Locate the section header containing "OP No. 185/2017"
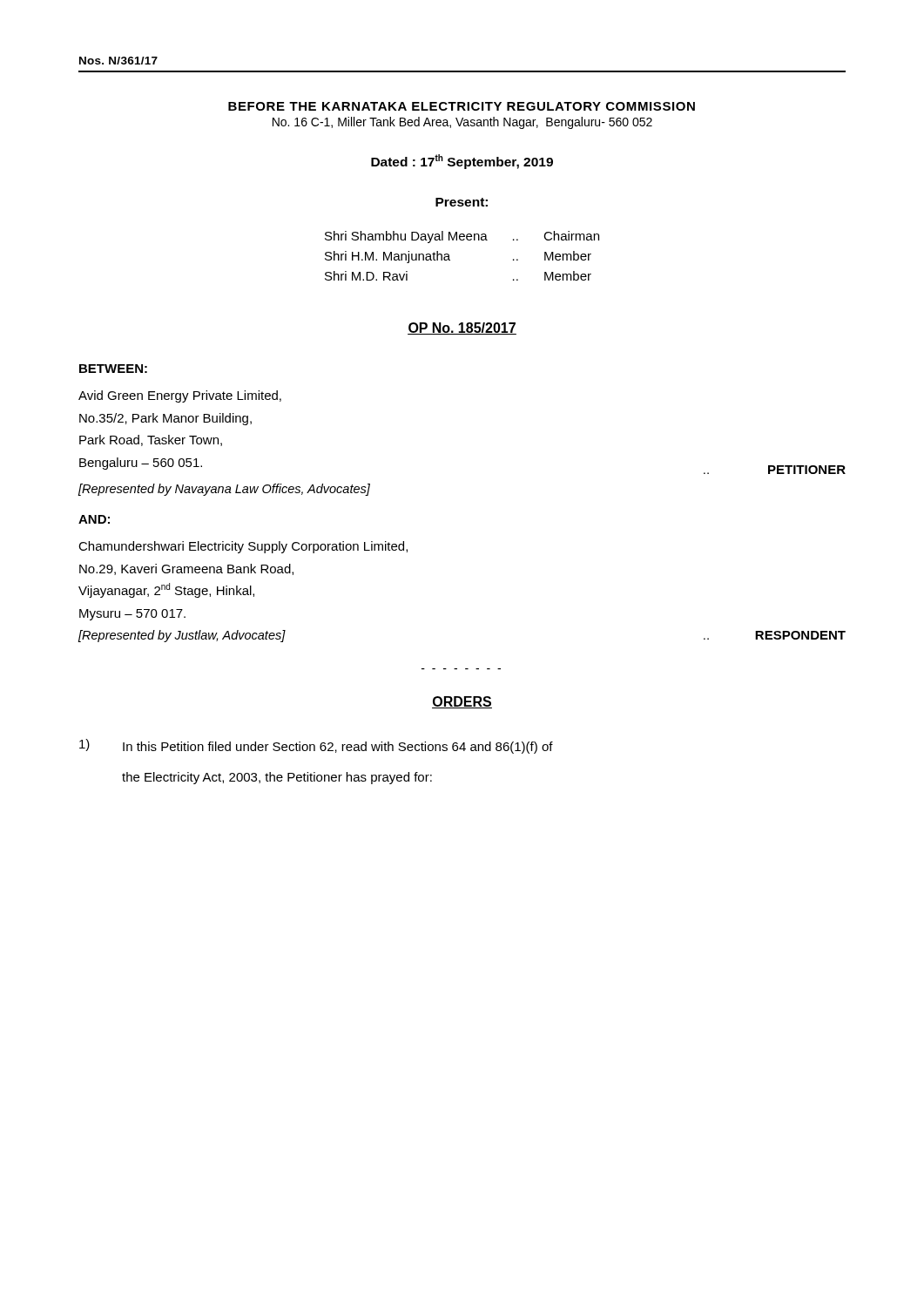Screen dimensions: 1307x924 [x=462, y=328]
